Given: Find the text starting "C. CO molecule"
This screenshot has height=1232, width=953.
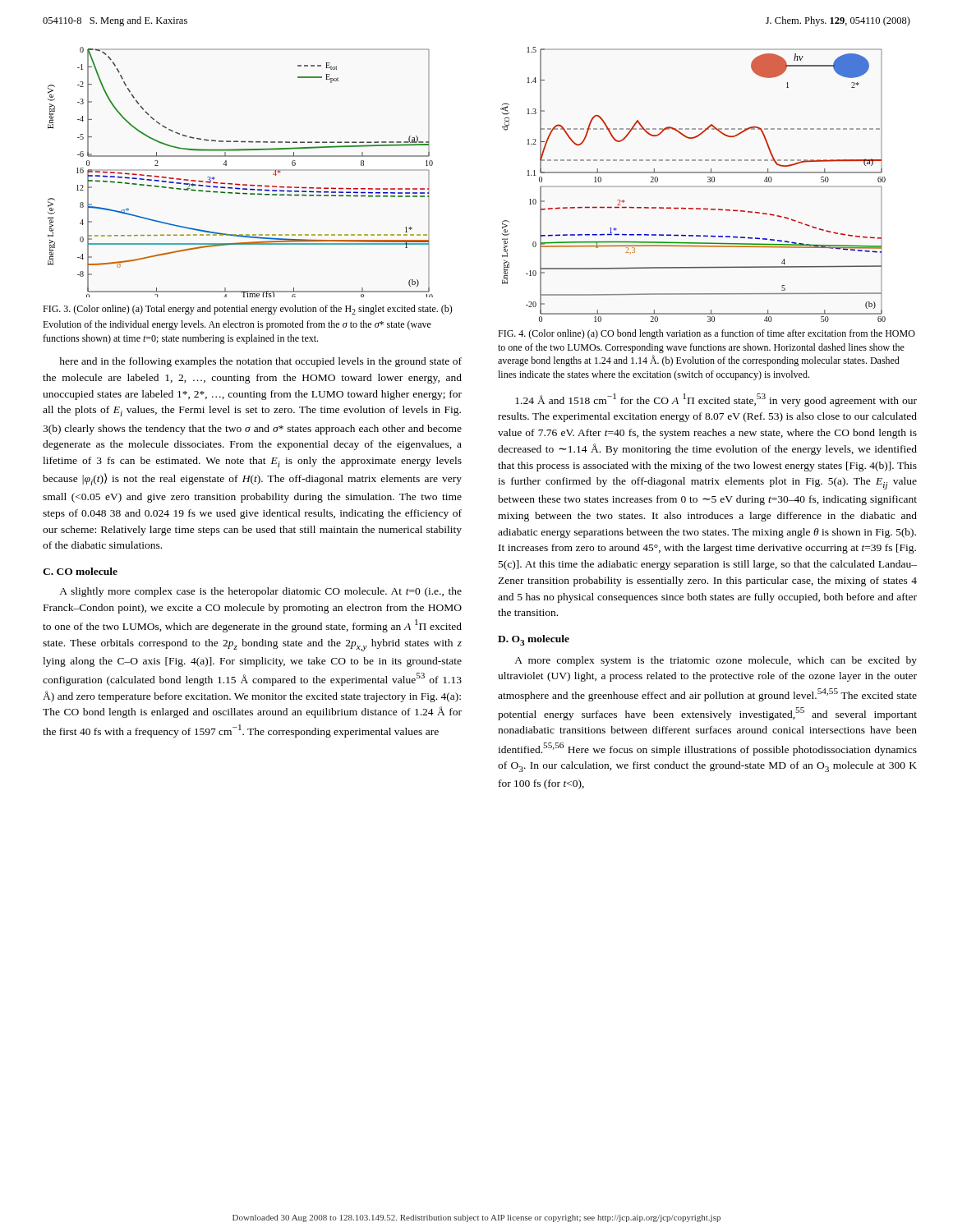Looking at the screenshot, I should point(80,571).
